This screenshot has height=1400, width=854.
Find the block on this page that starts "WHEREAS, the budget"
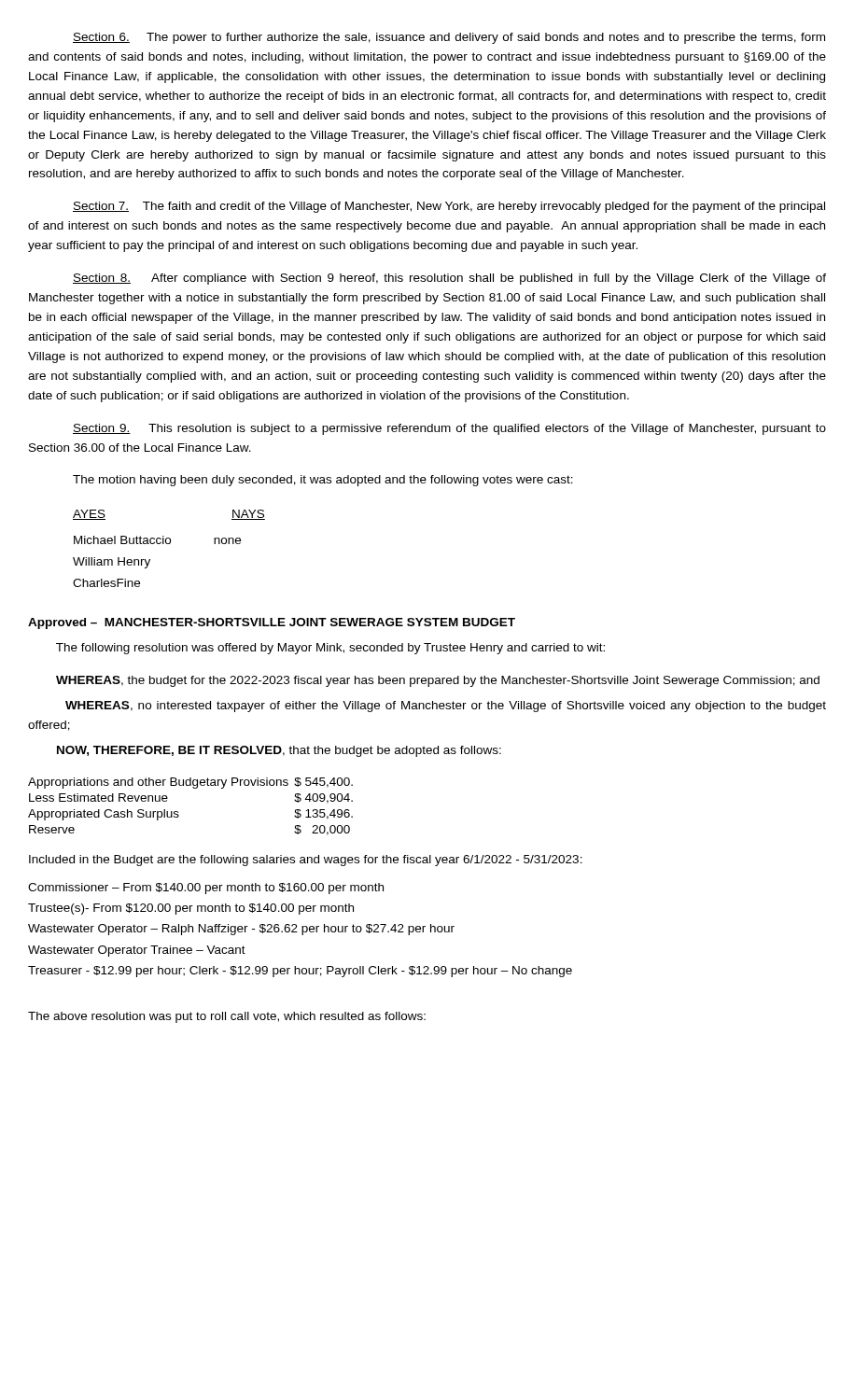pos(424,680)
